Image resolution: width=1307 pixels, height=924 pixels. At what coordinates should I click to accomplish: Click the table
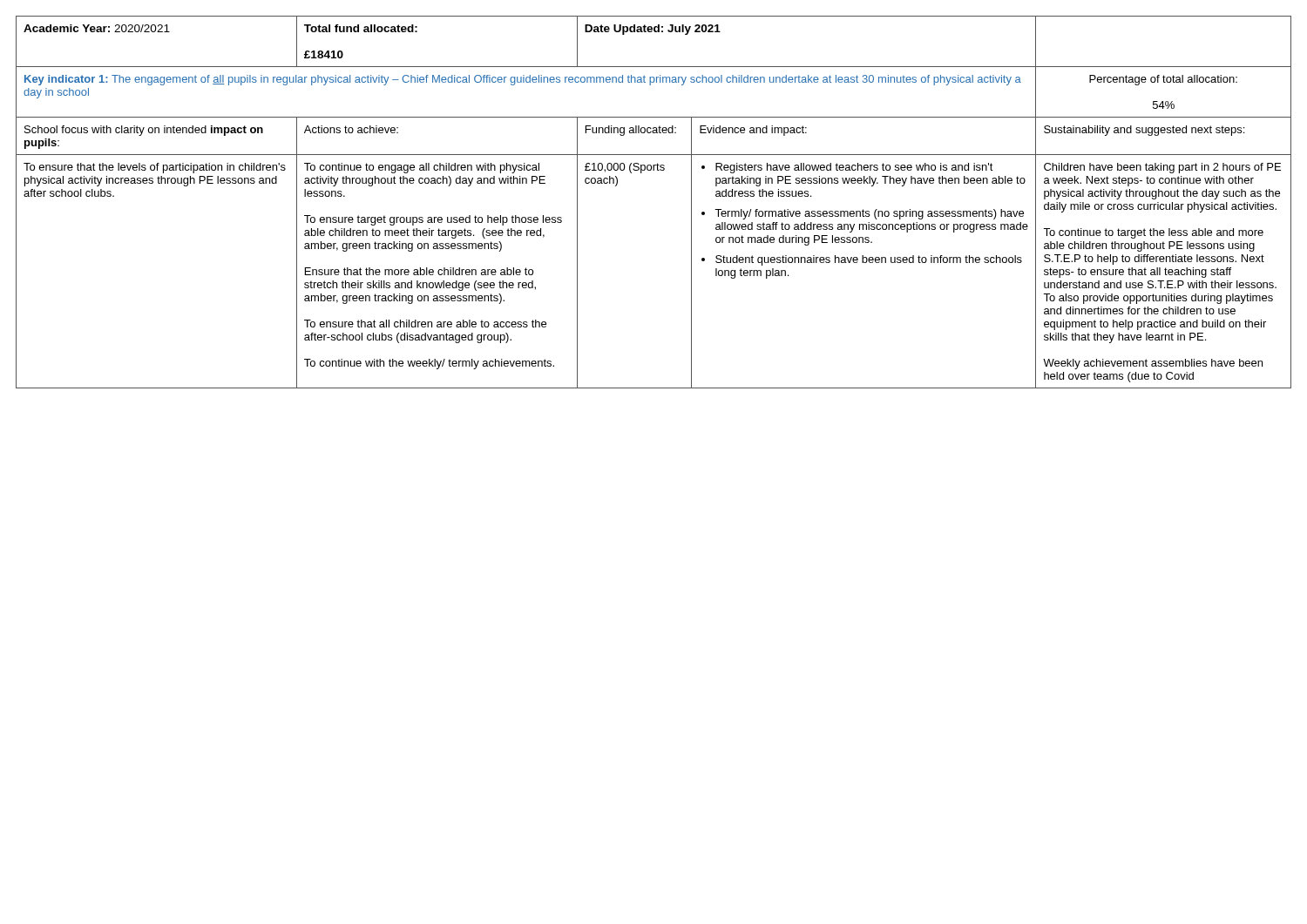coord(654,202)
